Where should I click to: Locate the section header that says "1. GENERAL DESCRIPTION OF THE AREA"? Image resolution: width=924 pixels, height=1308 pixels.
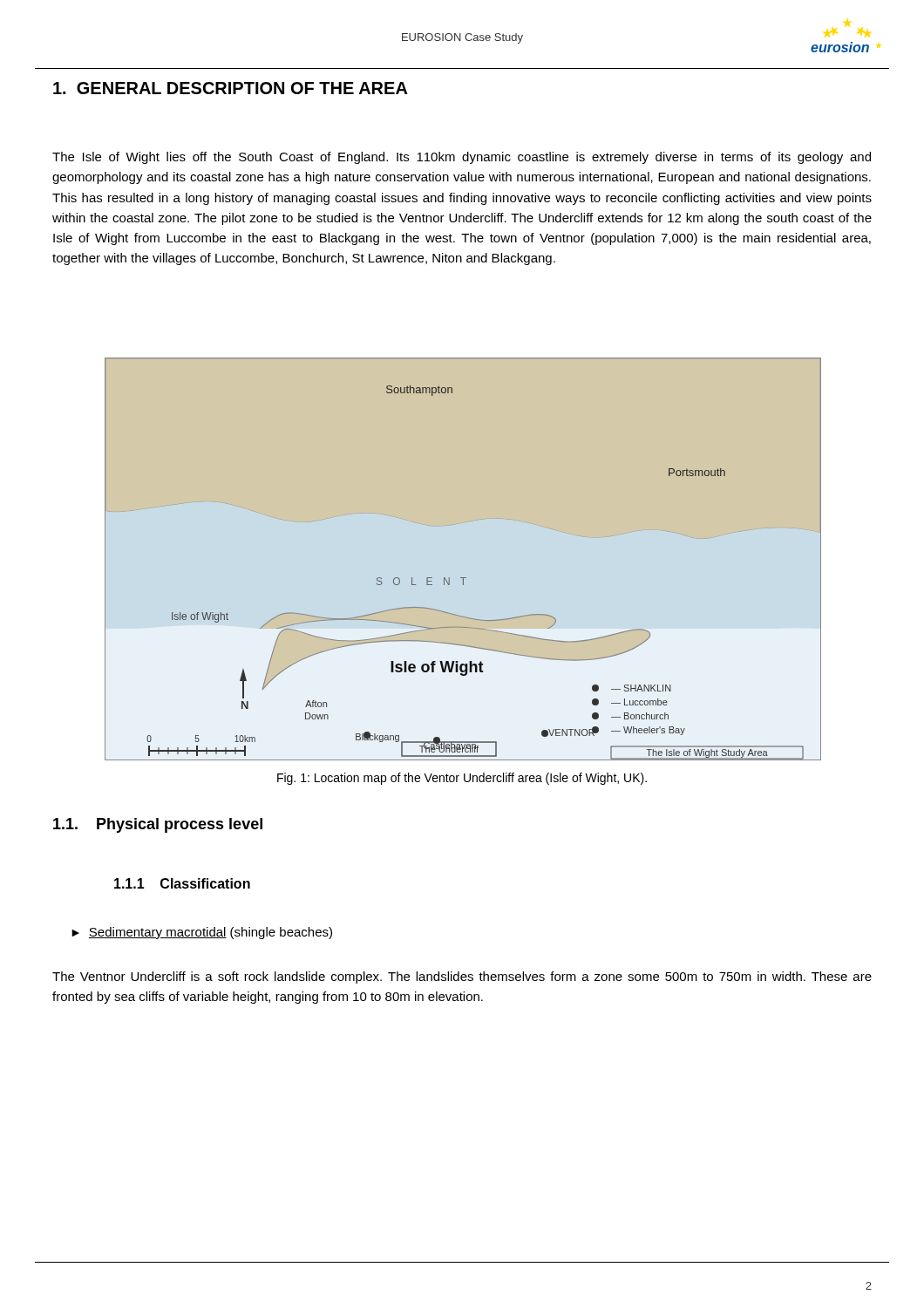coord(231,88)
